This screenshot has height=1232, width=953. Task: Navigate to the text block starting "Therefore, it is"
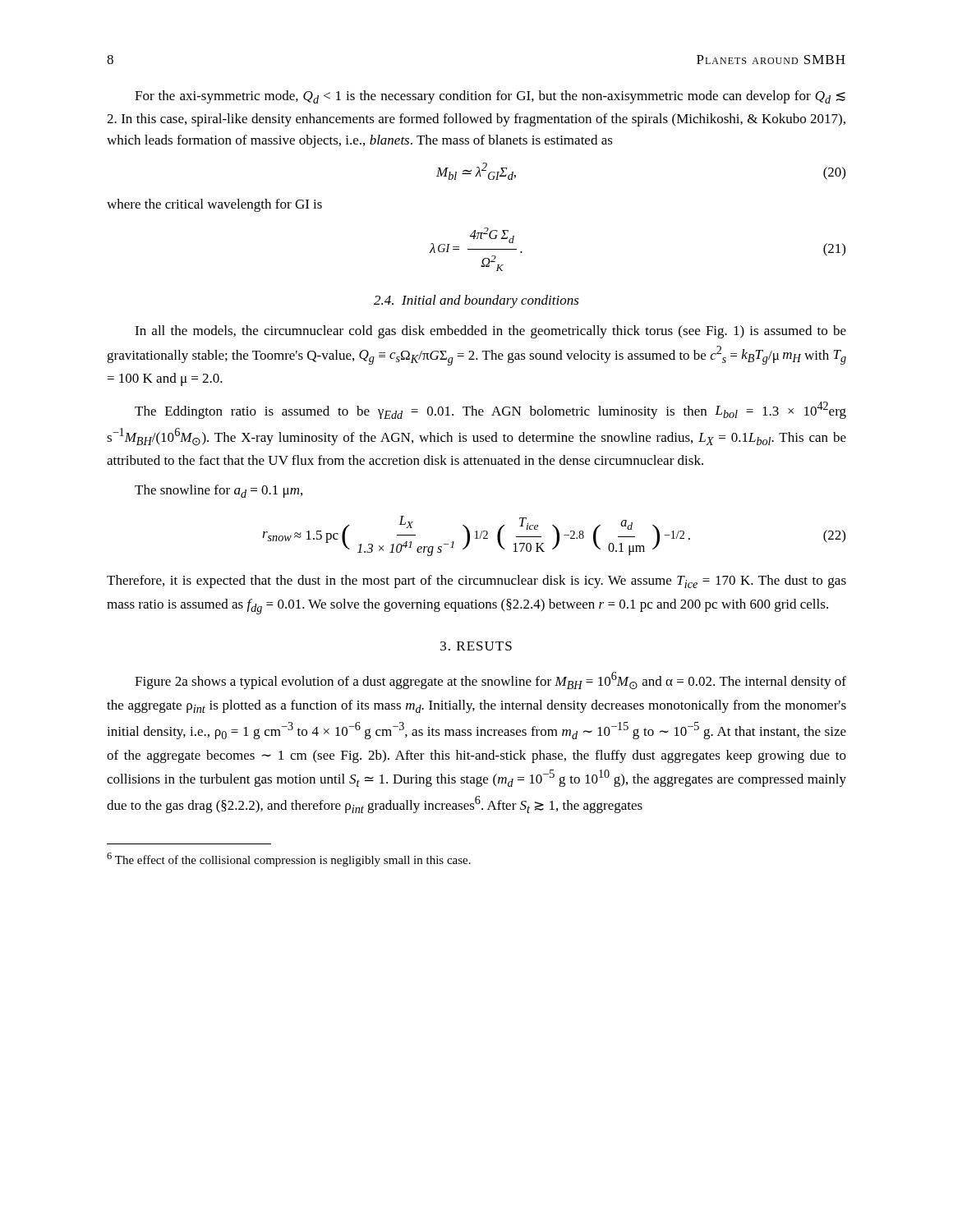pos(476,594)
